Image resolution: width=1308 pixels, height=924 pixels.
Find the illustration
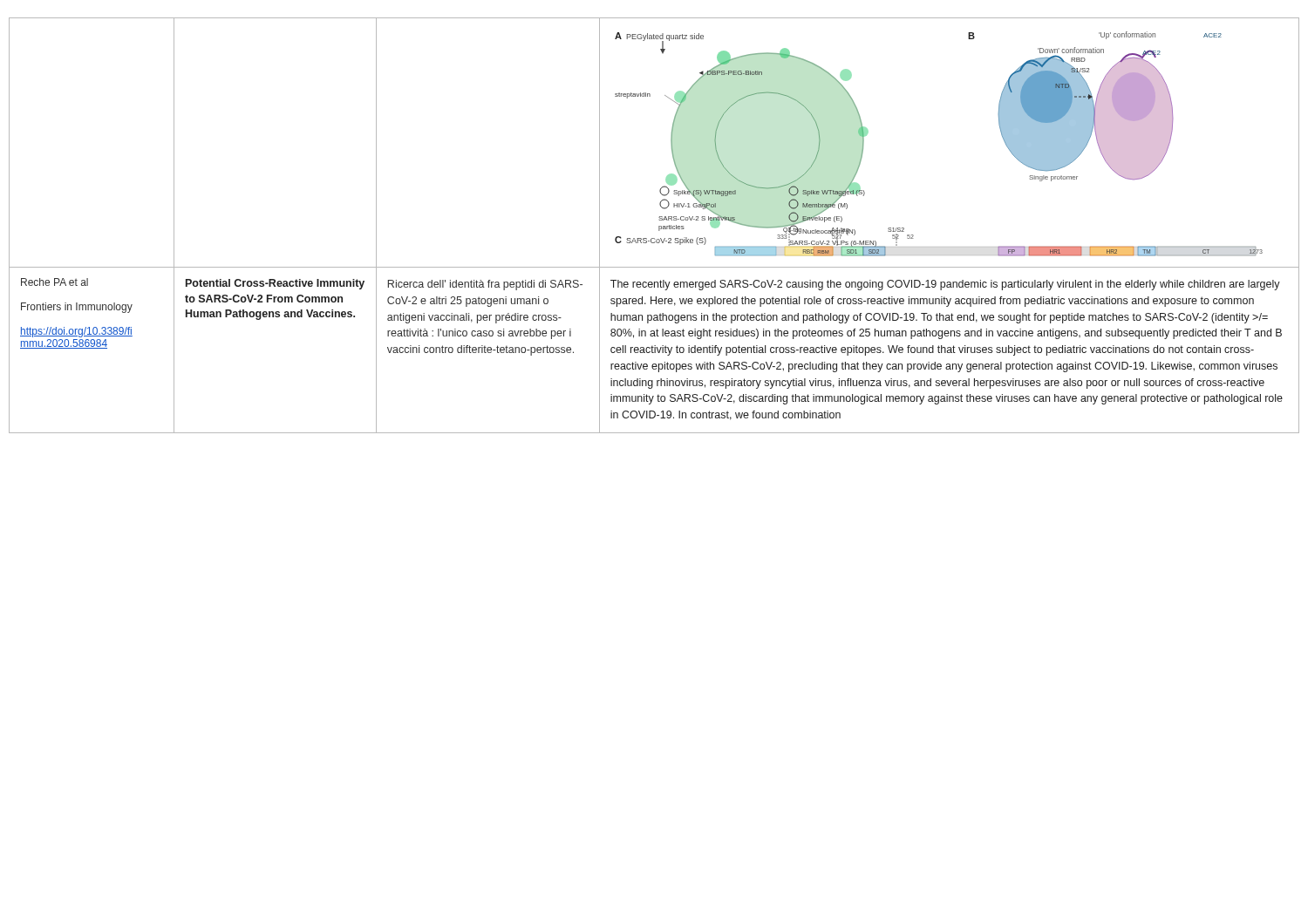(949, 143)
